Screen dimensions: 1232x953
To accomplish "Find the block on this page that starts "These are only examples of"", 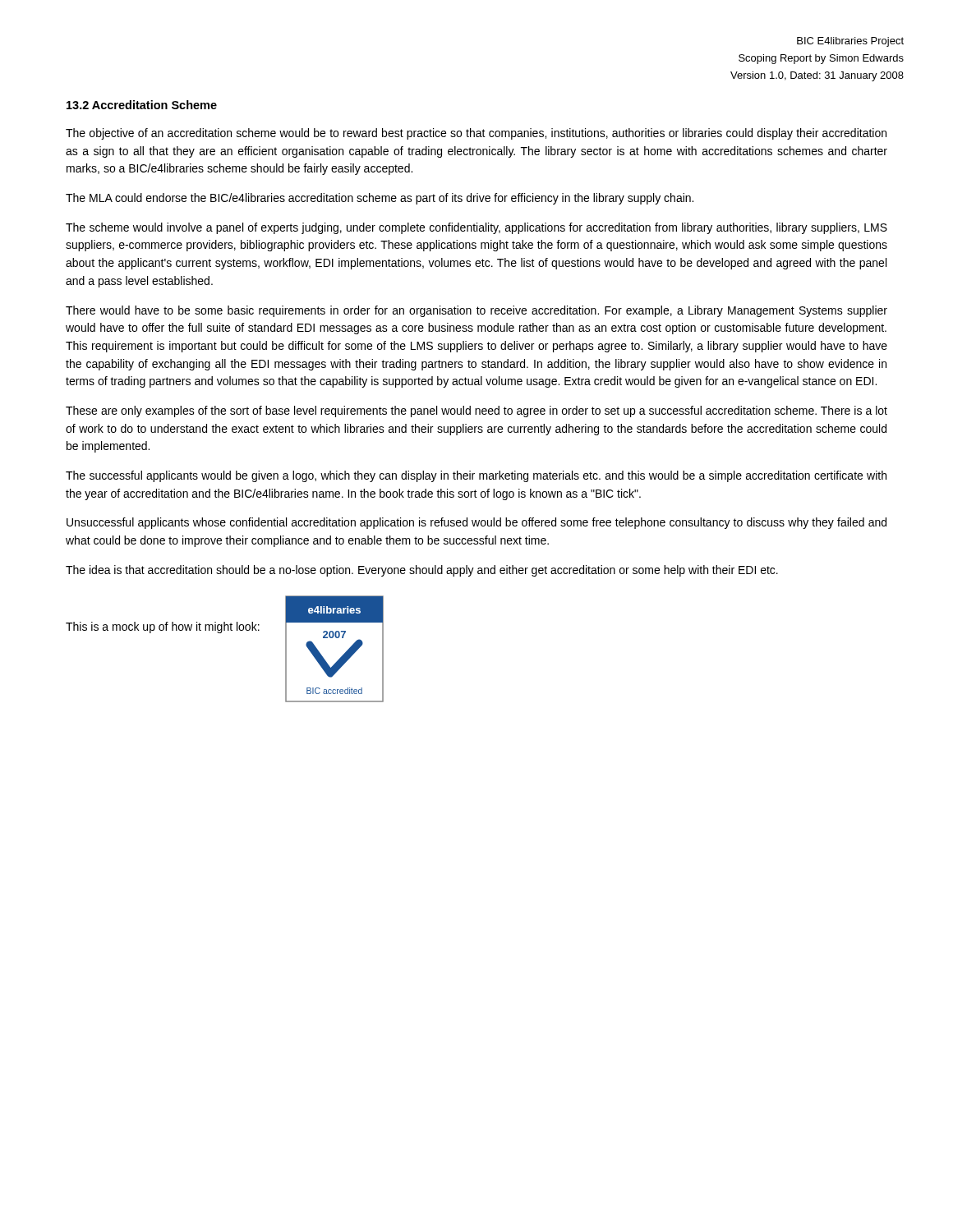I will [x=476, y=428].
